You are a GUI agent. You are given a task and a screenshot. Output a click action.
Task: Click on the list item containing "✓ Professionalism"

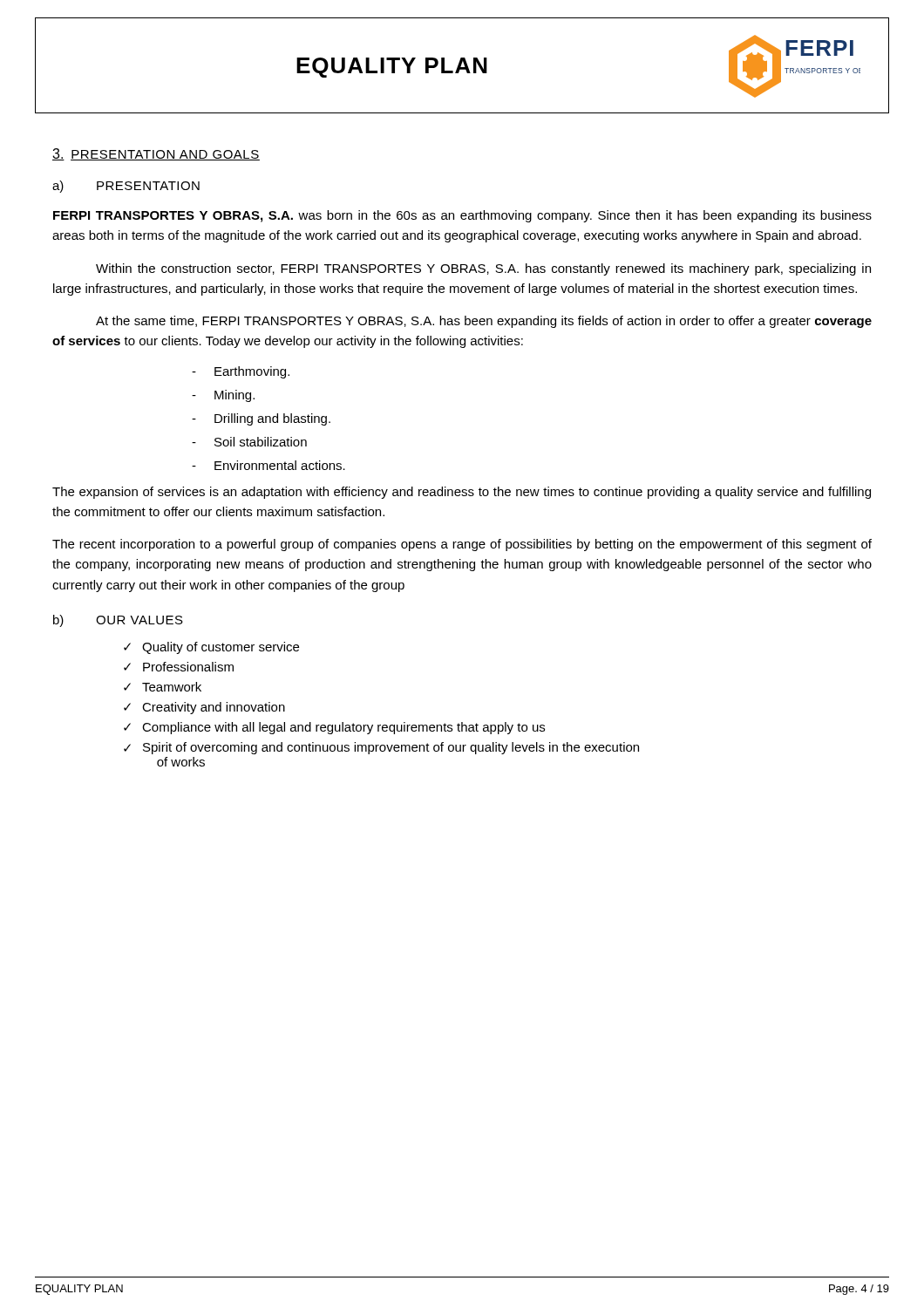coord(178,667)
